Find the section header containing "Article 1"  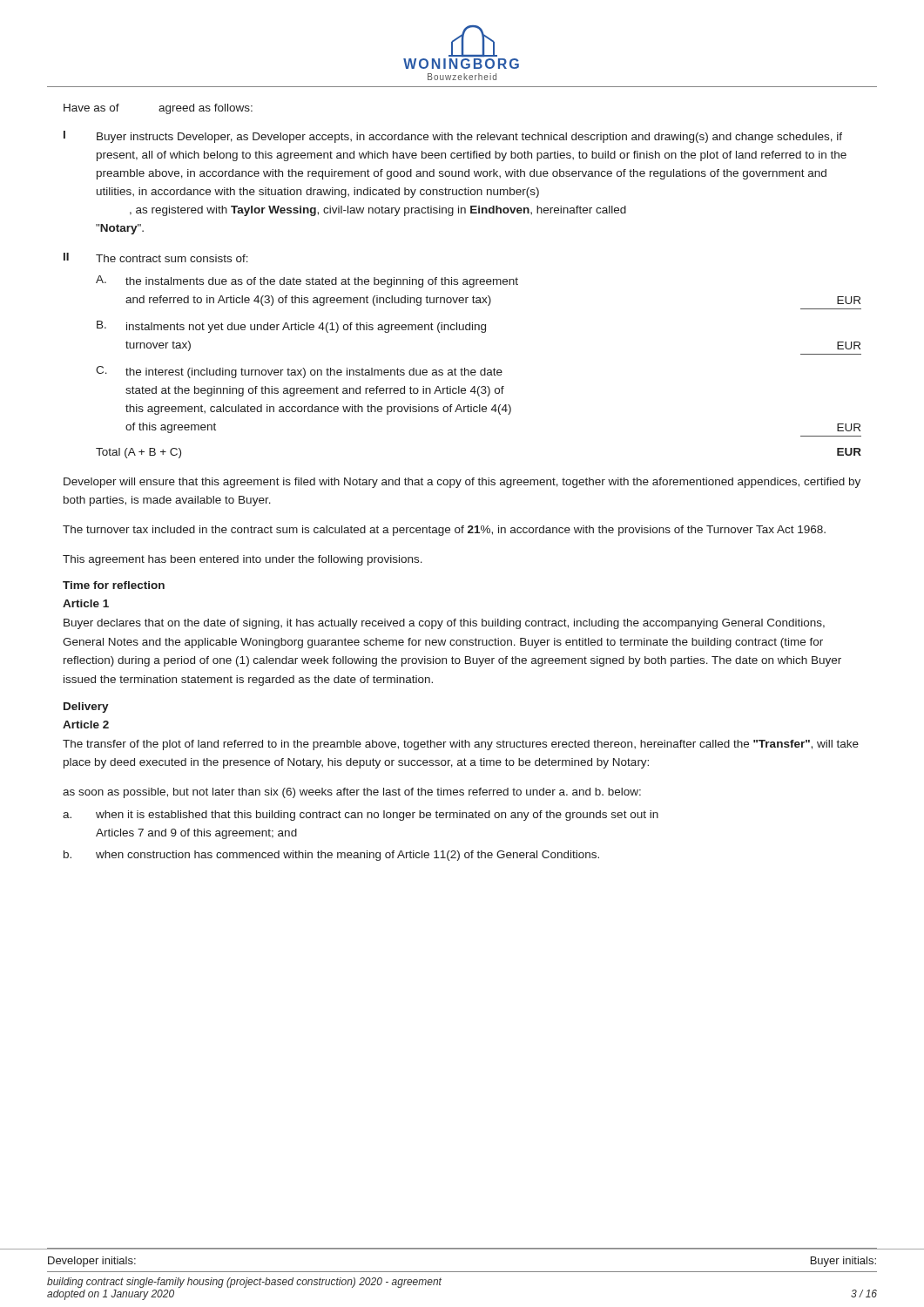(86, 604)
